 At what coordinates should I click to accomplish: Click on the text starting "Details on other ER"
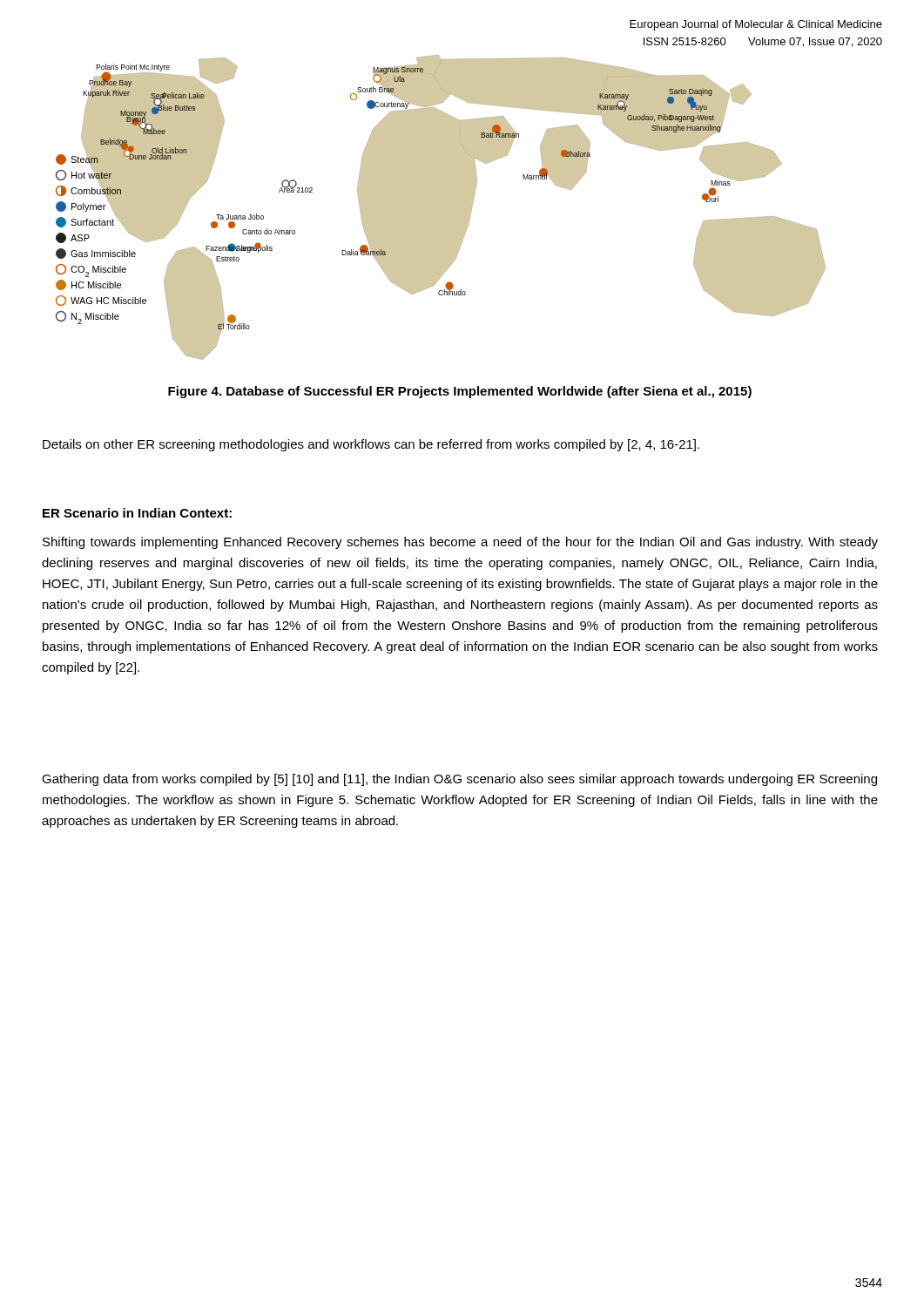(x=371, y=444)
